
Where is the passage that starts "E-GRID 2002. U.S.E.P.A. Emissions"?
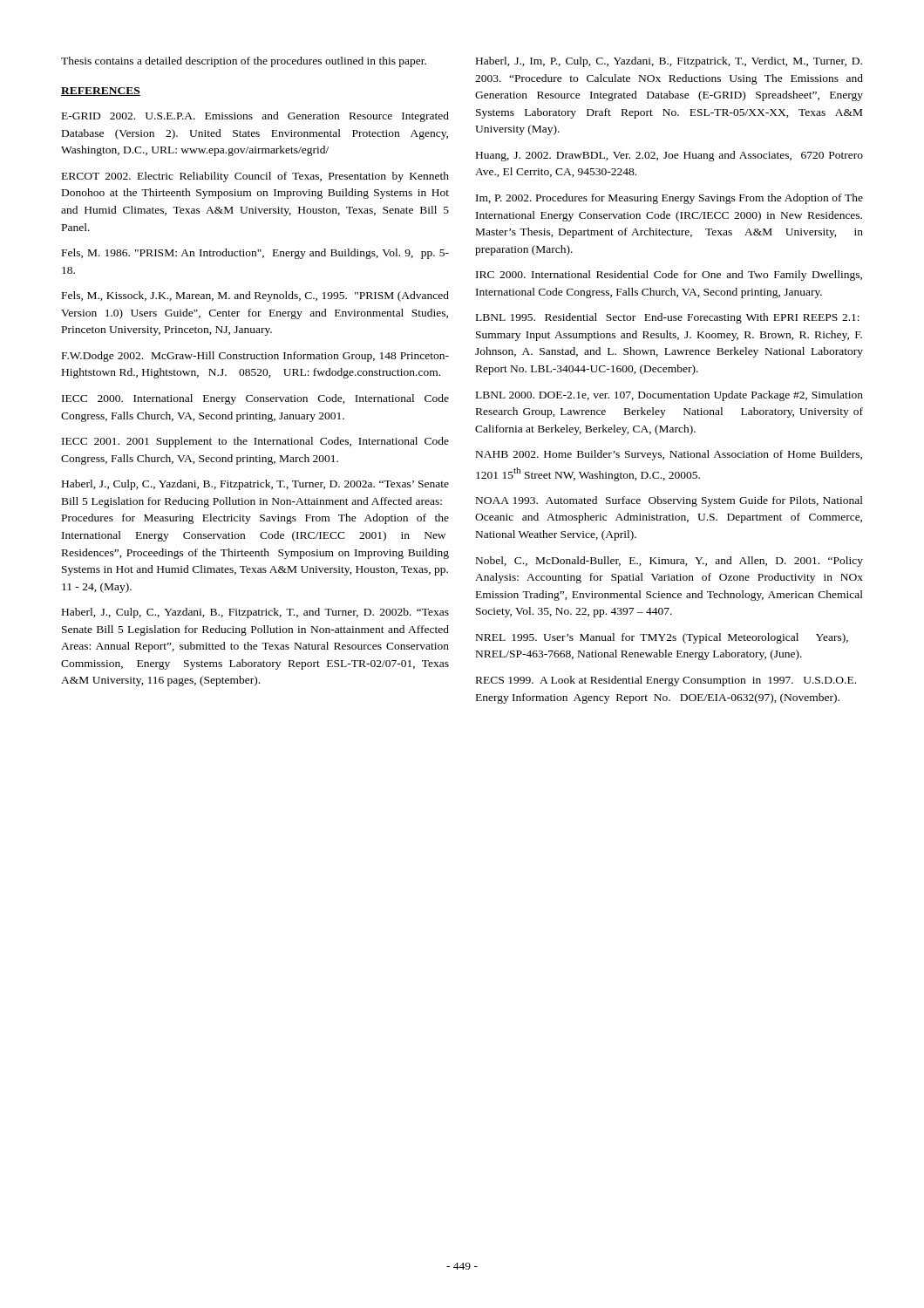click(x=255, y=133)
